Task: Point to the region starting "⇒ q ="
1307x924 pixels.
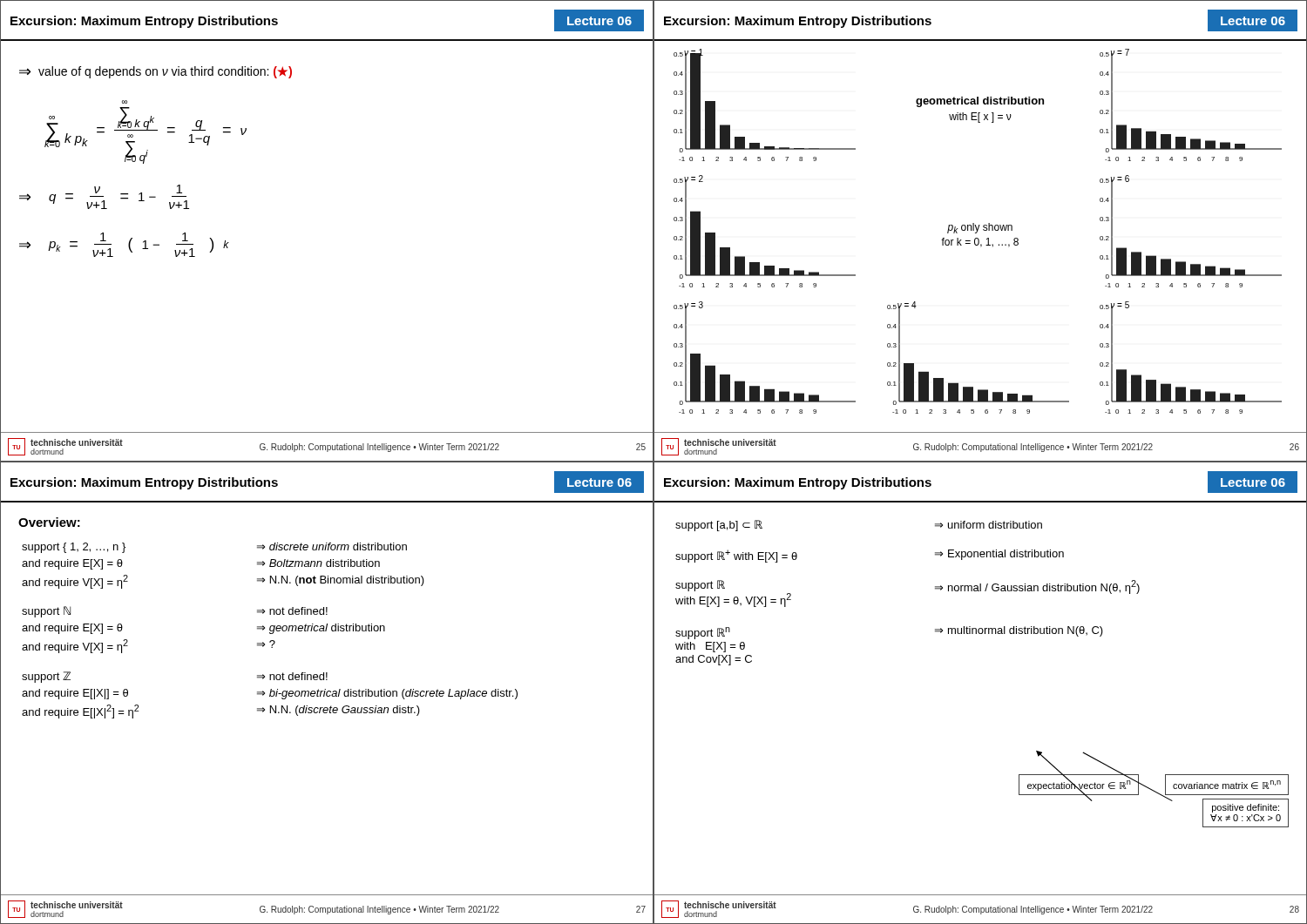Action: (106, 196)
